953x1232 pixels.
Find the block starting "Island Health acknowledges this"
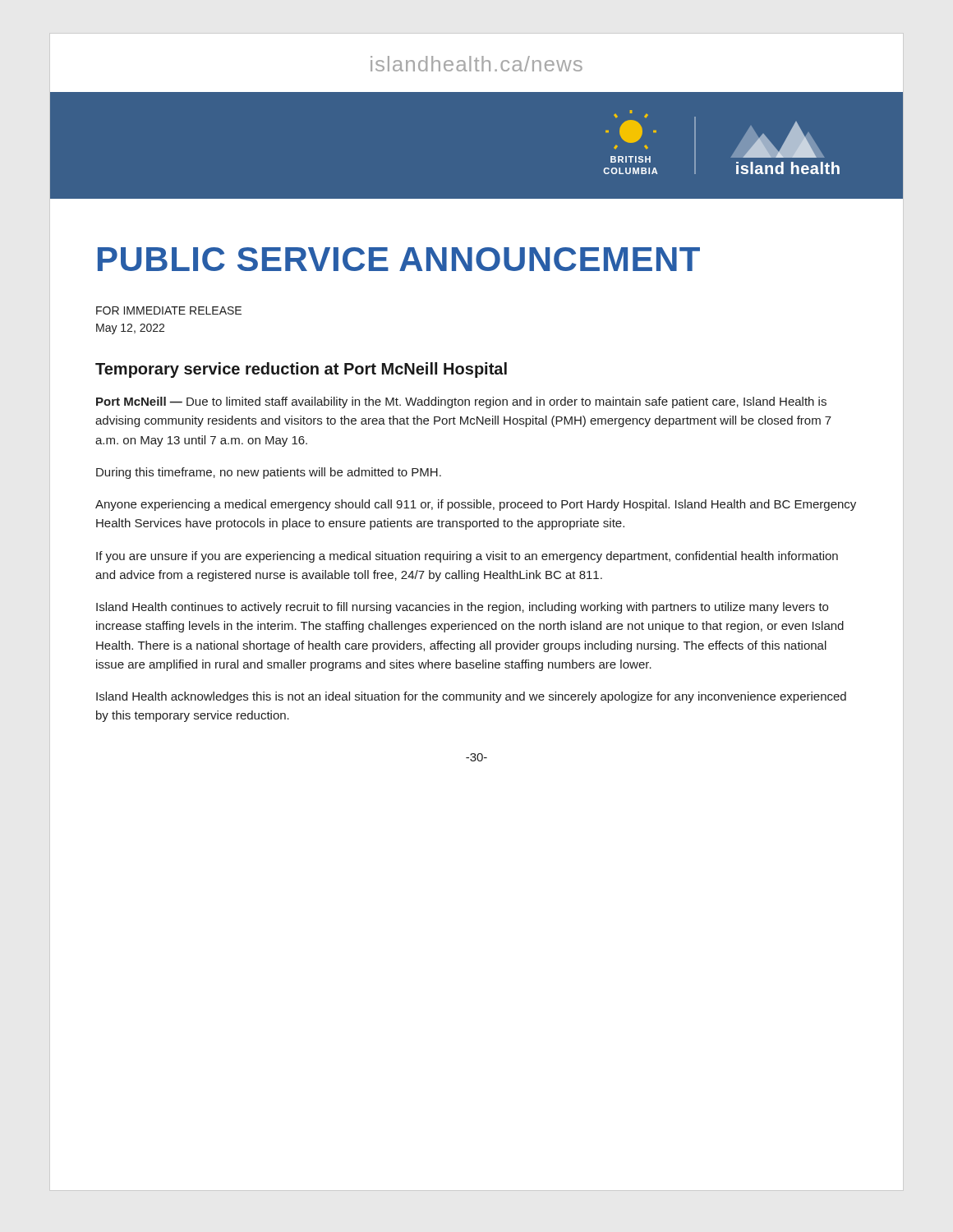pos(471,706)
